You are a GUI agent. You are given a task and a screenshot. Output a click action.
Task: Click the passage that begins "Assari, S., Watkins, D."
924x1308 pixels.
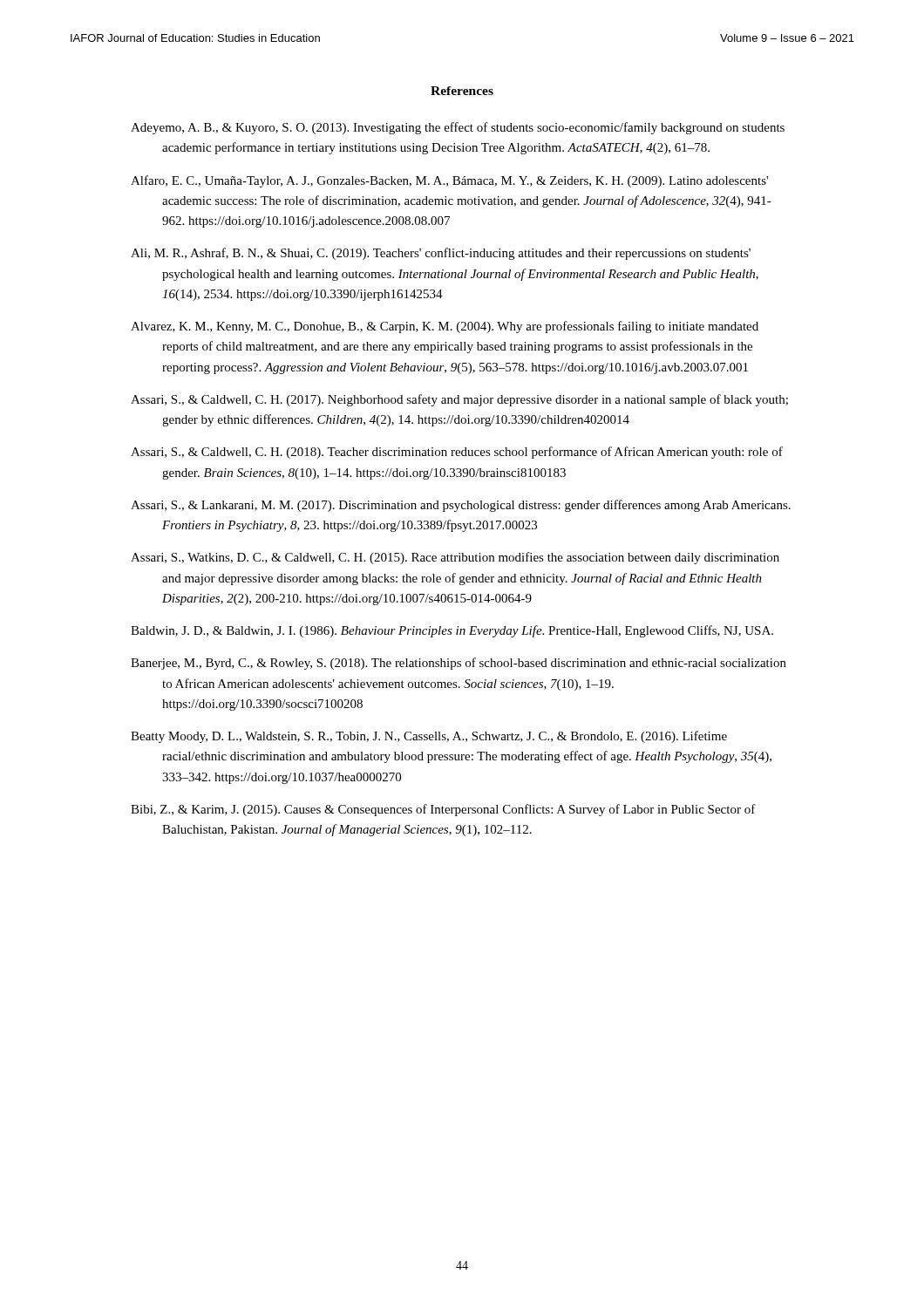coord(455,578)
